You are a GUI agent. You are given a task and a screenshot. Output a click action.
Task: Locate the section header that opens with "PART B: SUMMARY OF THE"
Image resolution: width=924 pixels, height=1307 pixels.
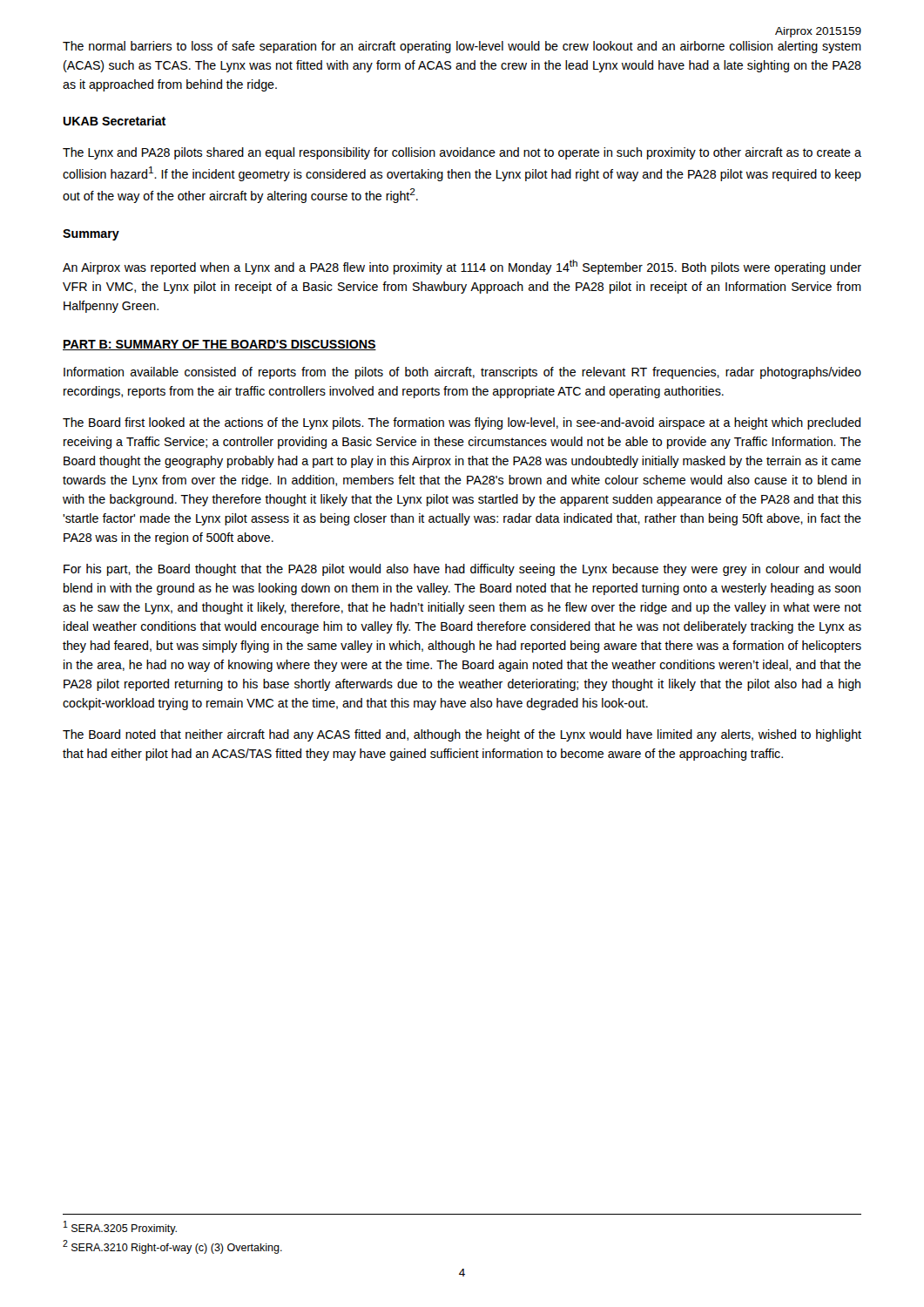coord(219,345)
